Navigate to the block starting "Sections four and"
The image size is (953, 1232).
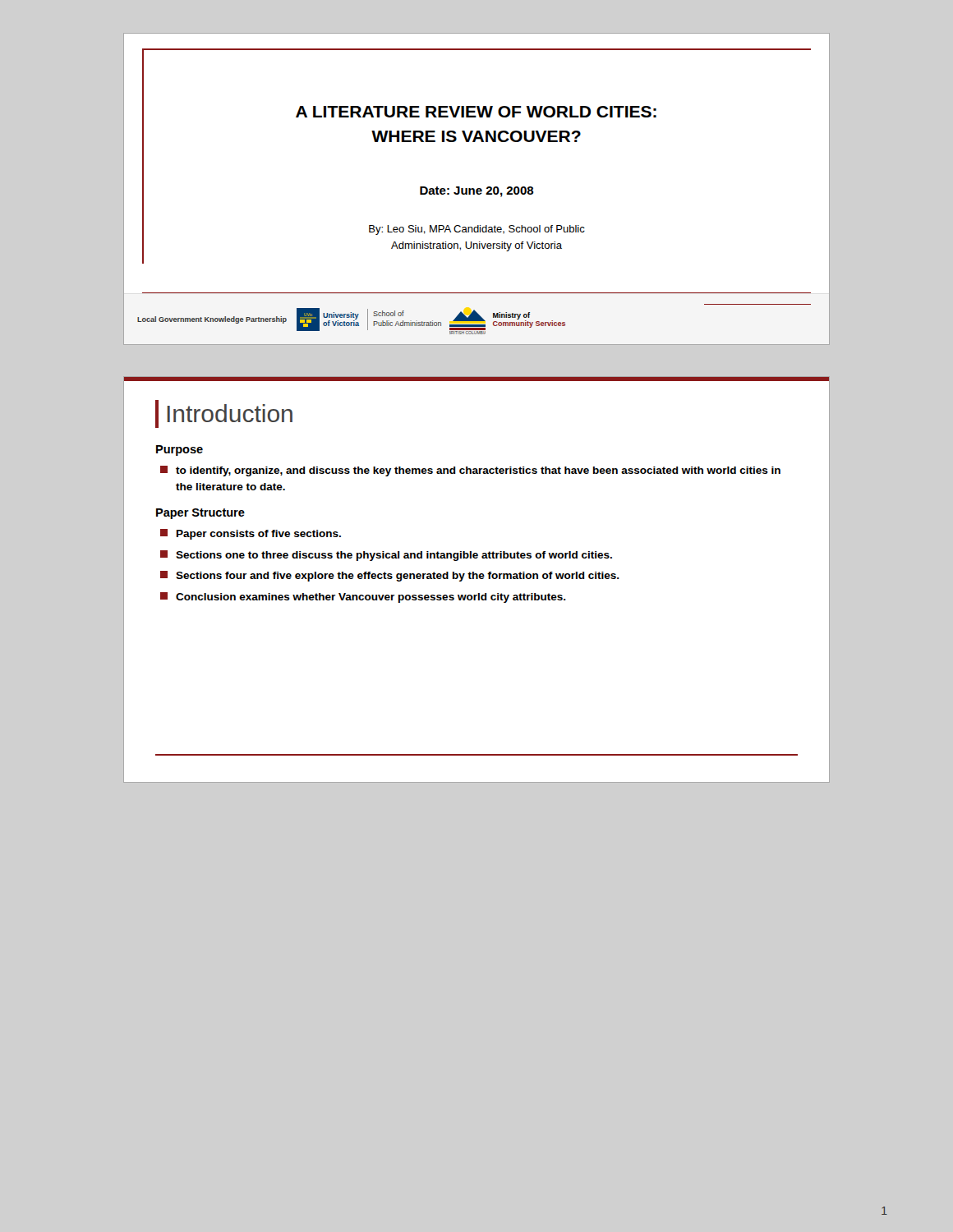390,576
